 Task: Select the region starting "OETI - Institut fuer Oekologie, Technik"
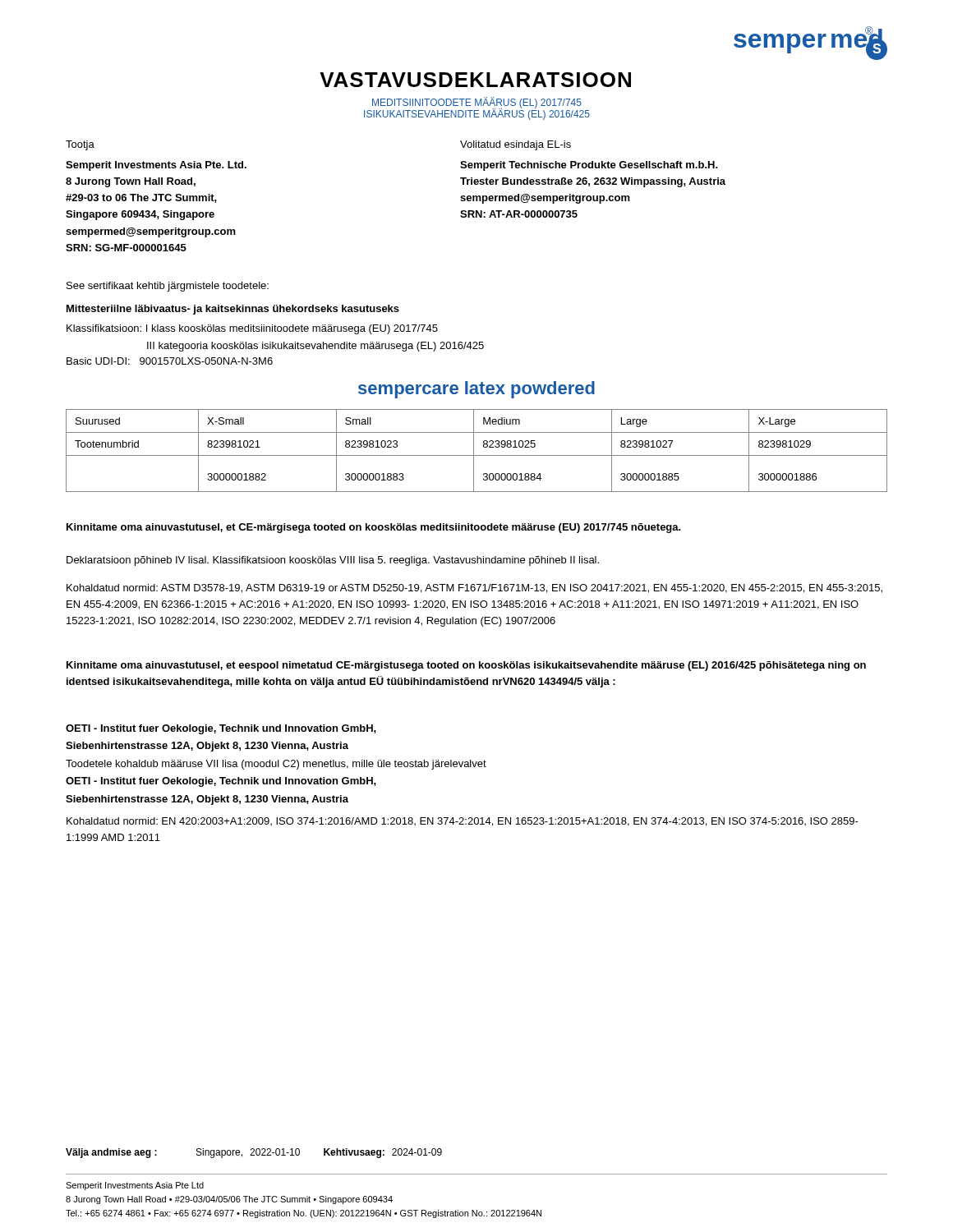click(276, 763)
